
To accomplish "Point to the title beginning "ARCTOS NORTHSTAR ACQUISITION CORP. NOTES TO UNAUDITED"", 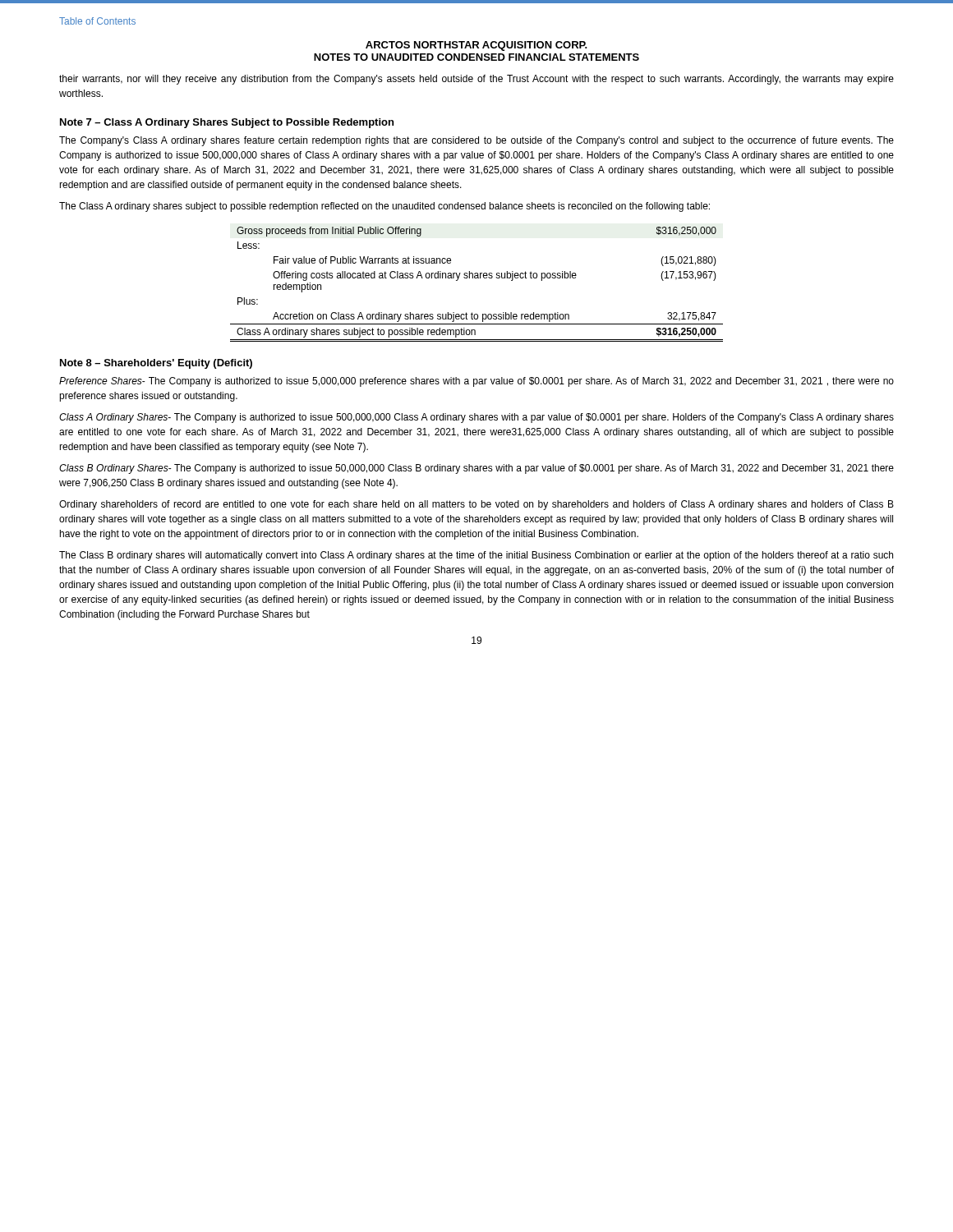I will tap(476, 51).
